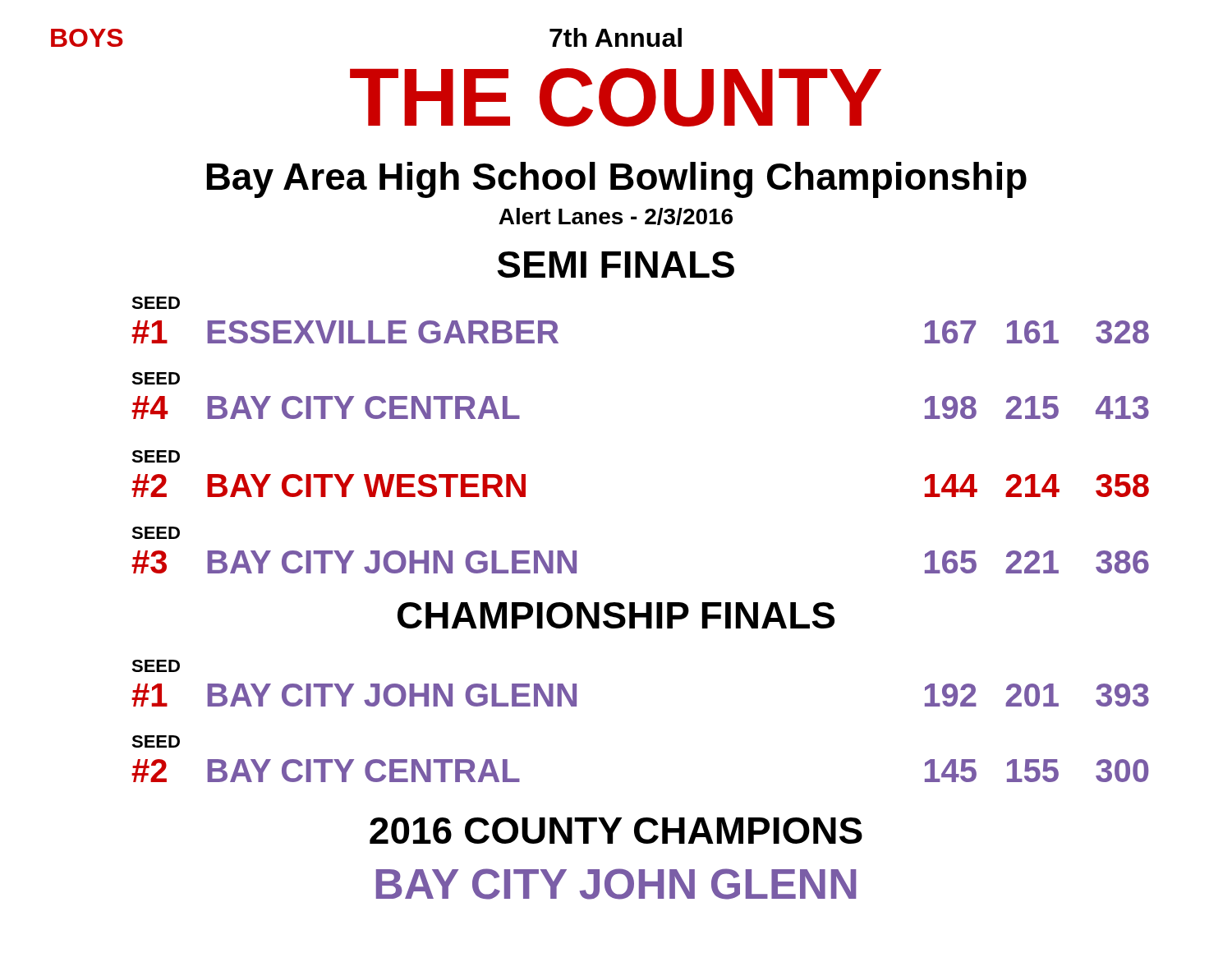Click on the section header with the text "2016 COUNTY CHAMPIONS"
Screen dimensions: 953x1232
point(616,831)
